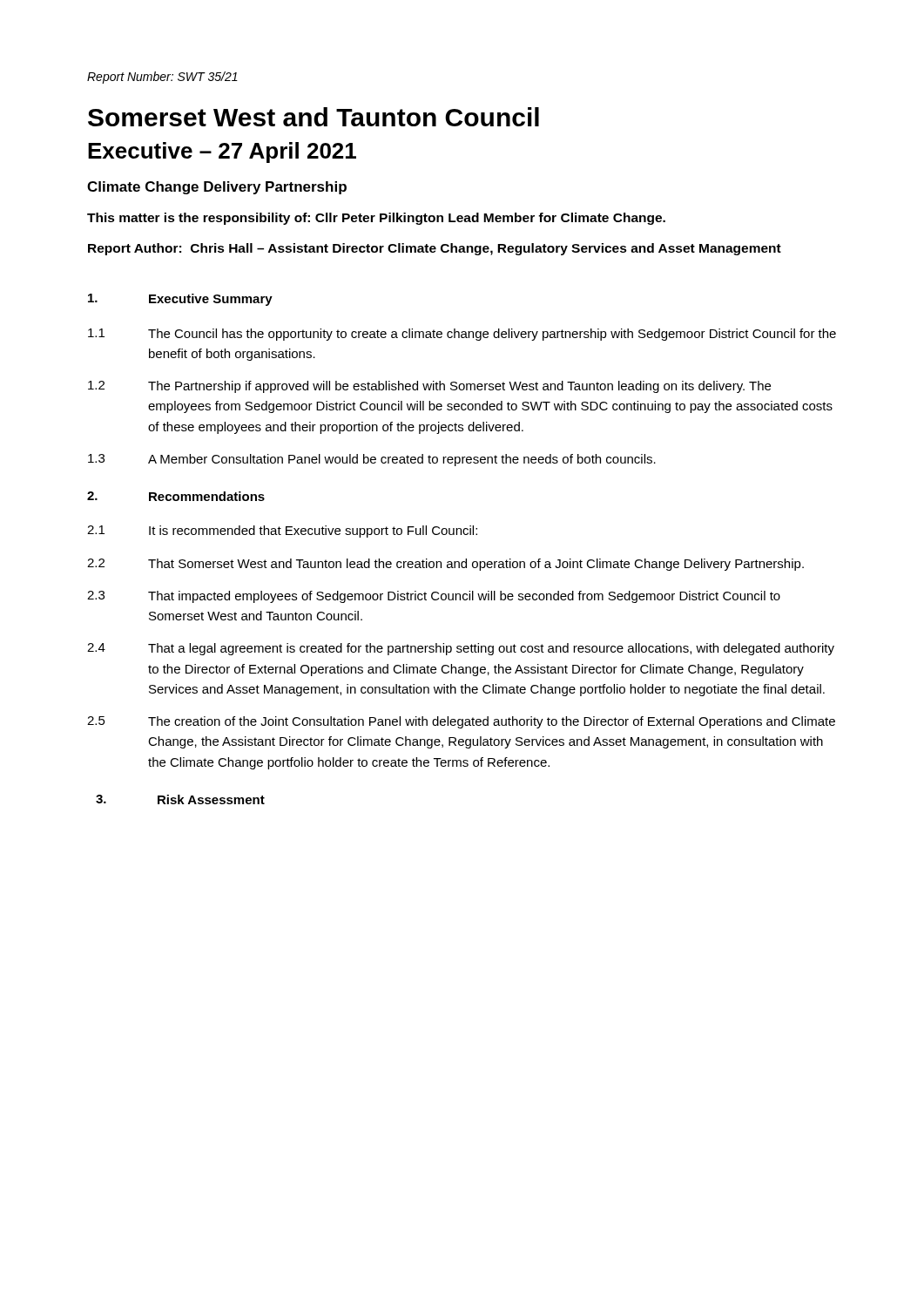Click where it says "3. Risk Assessment"
924x1307 pixels.
pyautogui.click(x=180, y=799)
